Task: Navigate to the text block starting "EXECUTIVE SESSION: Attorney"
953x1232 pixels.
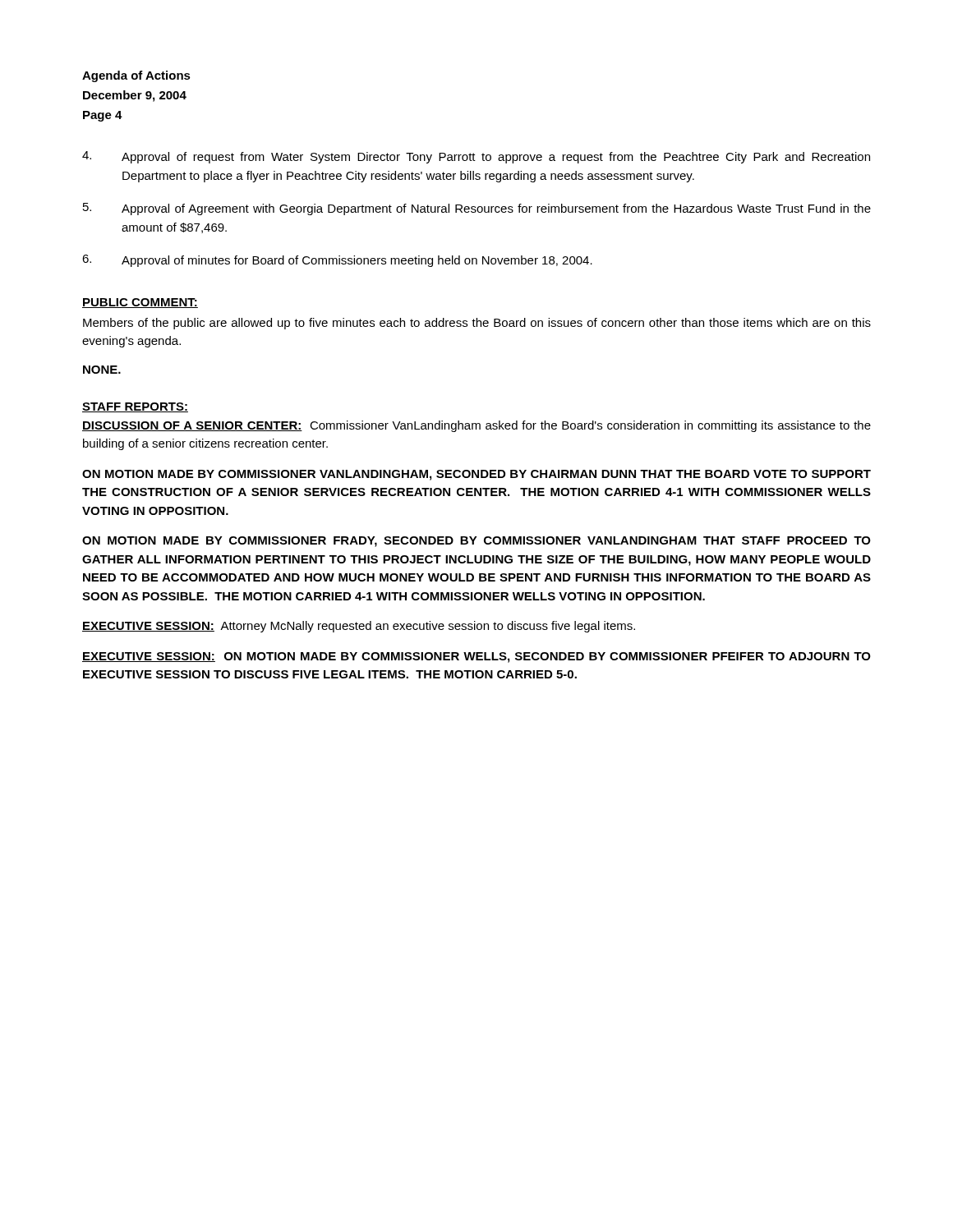Action: pyautogui.click(x=359, y=625)
